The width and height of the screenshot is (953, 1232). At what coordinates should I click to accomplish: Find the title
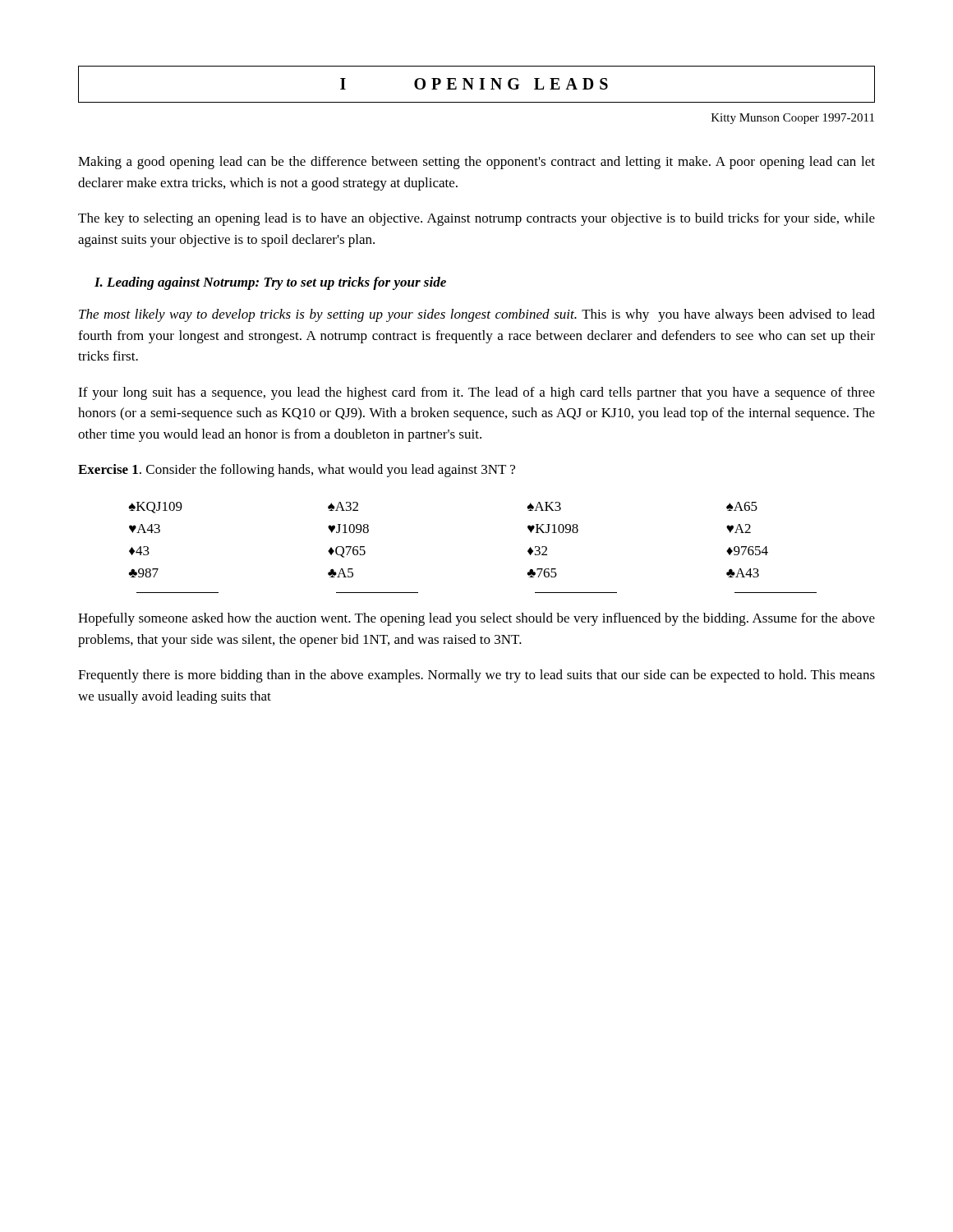coord(476,84)
